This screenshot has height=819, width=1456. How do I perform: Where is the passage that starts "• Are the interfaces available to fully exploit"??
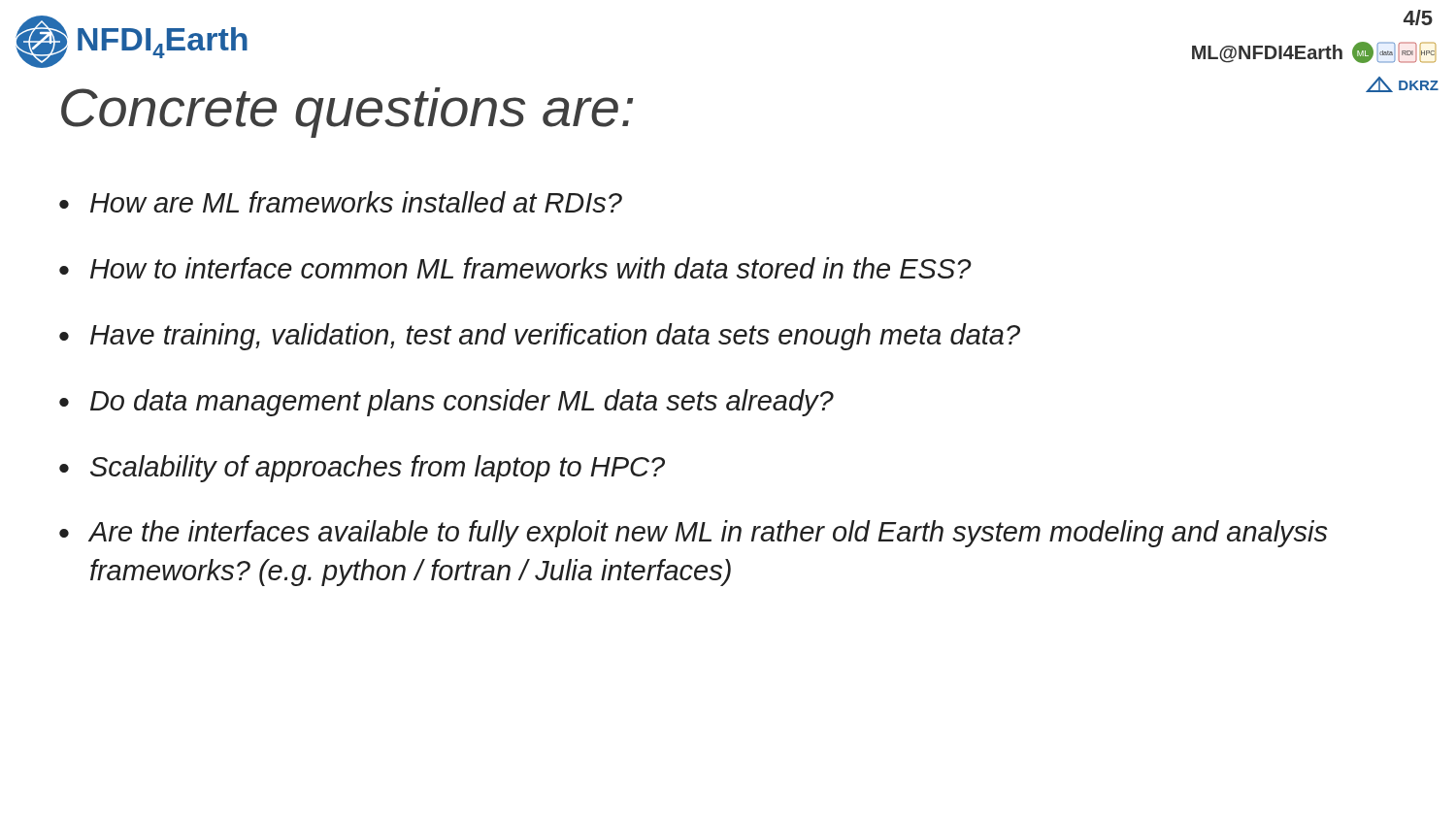coord(713,552)
